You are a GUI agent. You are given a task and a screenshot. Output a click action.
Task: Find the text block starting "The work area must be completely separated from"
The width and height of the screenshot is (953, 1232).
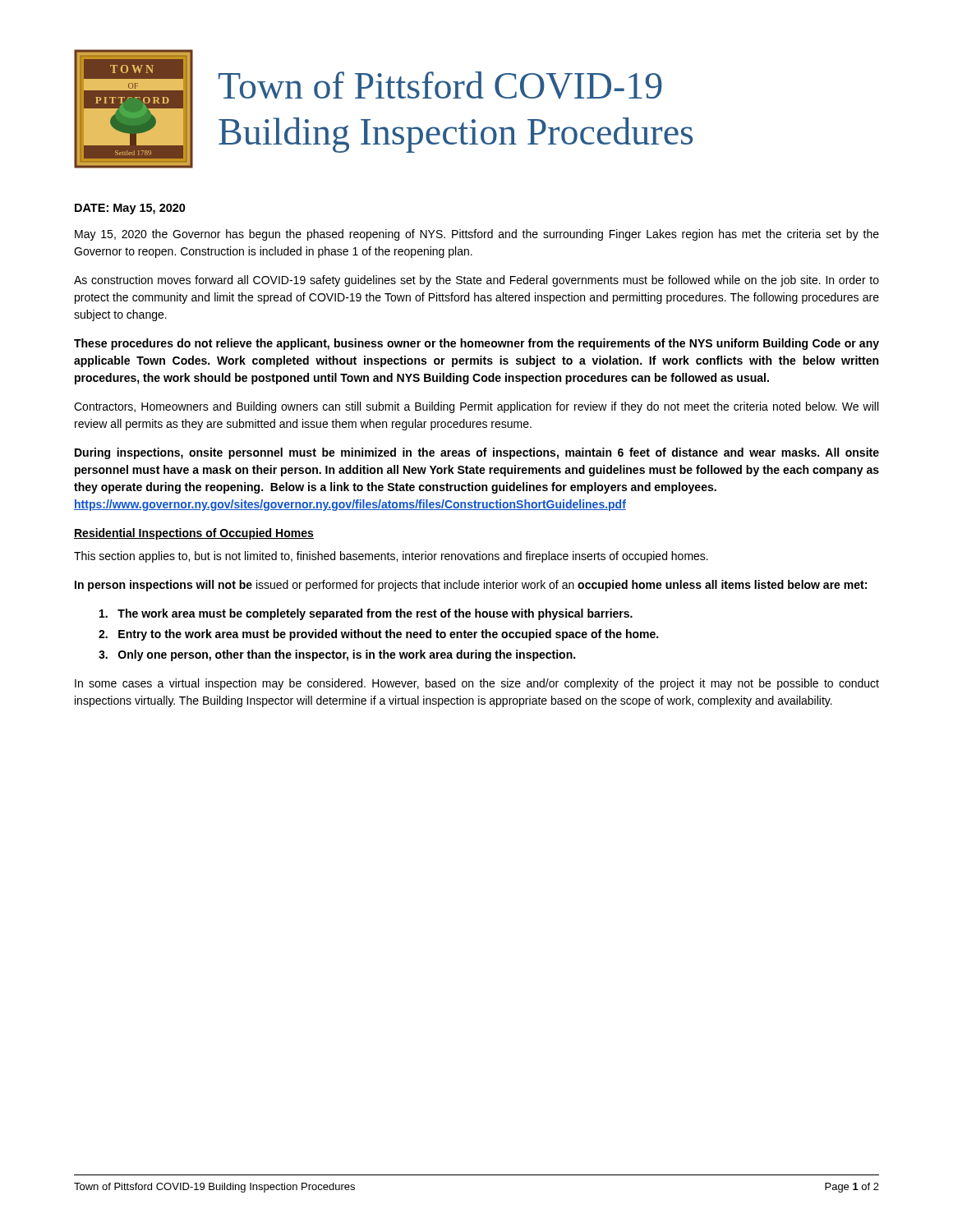point(366,614)
